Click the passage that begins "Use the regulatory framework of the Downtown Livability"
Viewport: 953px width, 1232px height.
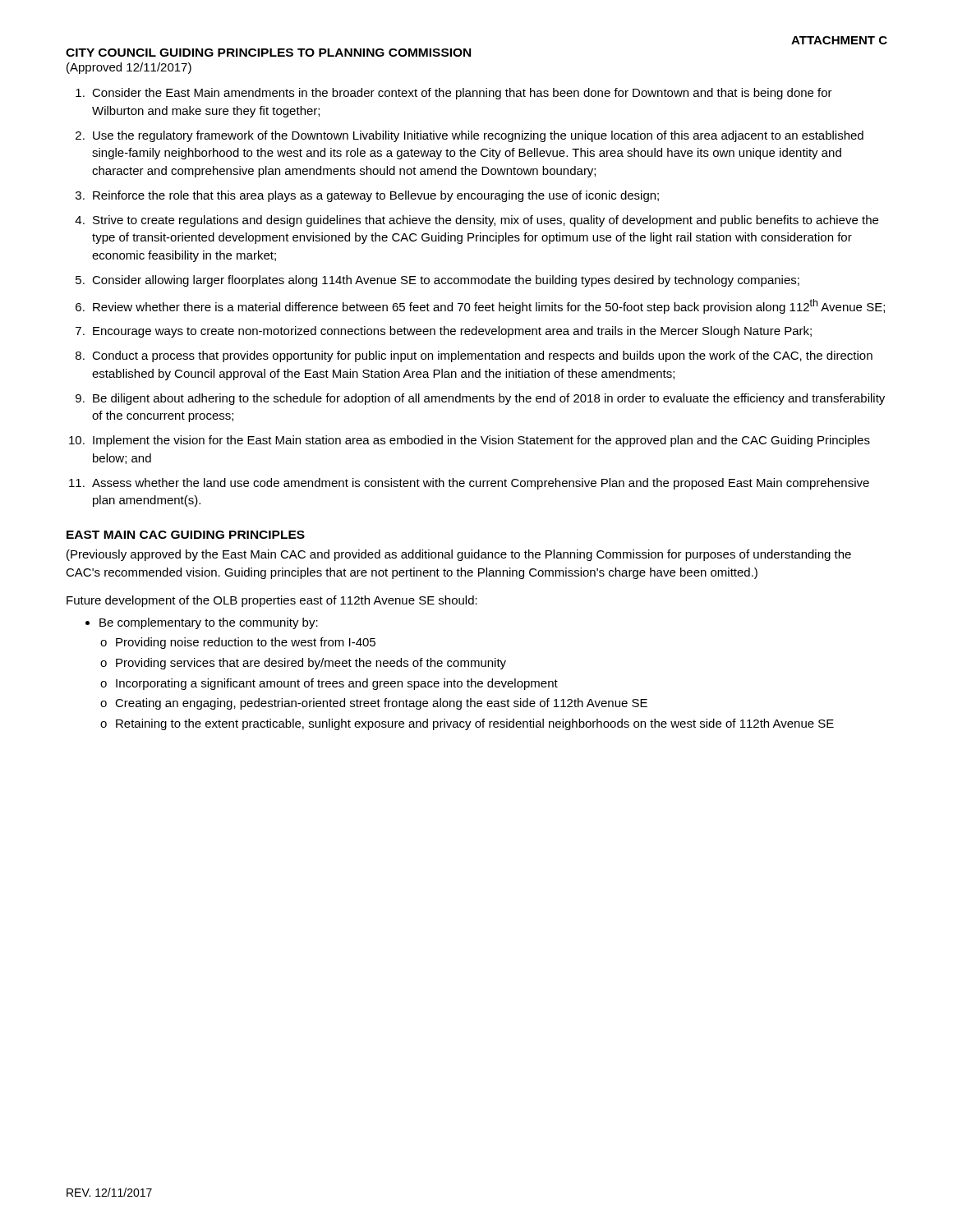tap(478, 153)
